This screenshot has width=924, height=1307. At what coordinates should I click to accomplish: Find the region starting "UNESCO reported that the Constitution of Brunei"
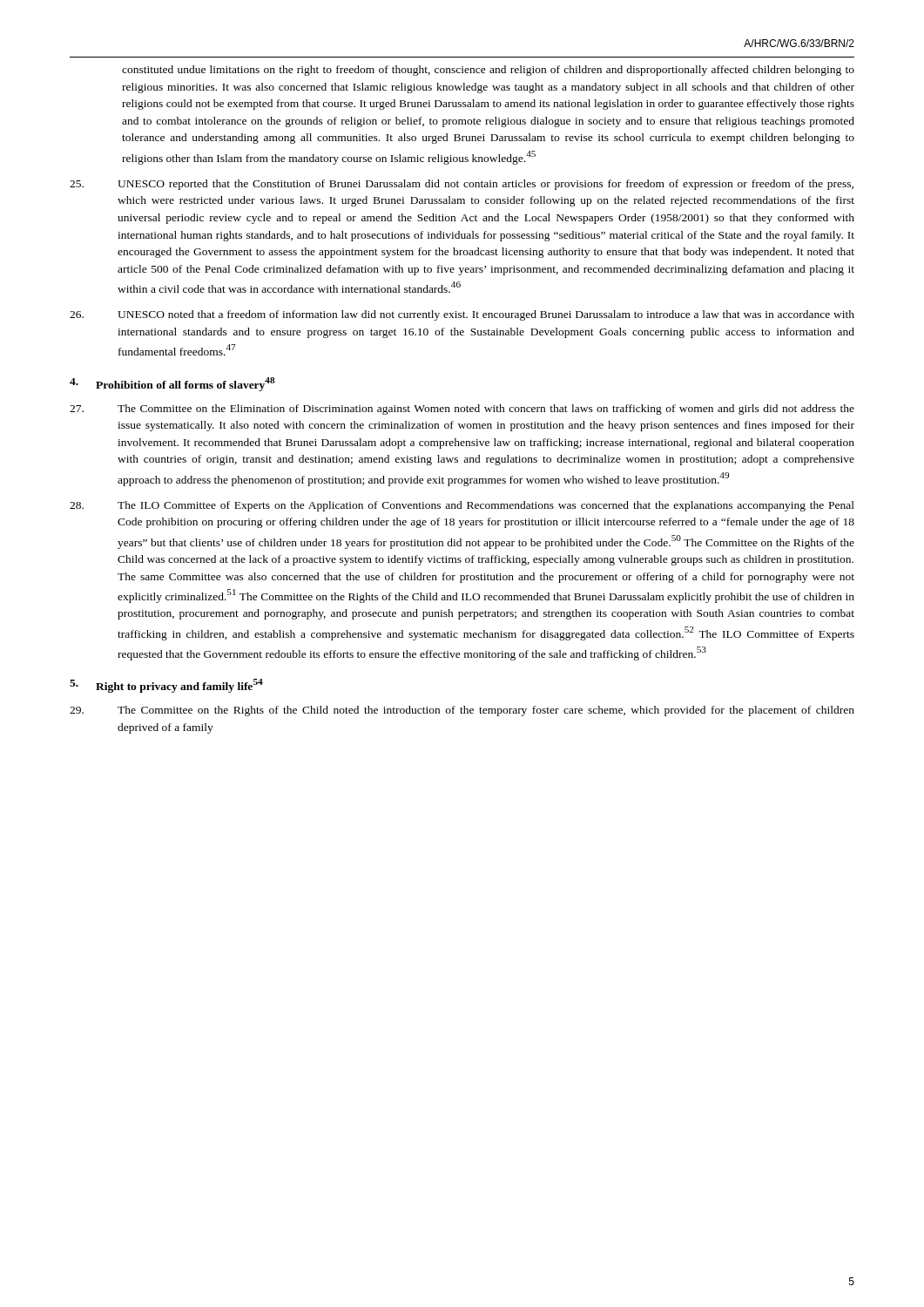click(x=462, y=236)
